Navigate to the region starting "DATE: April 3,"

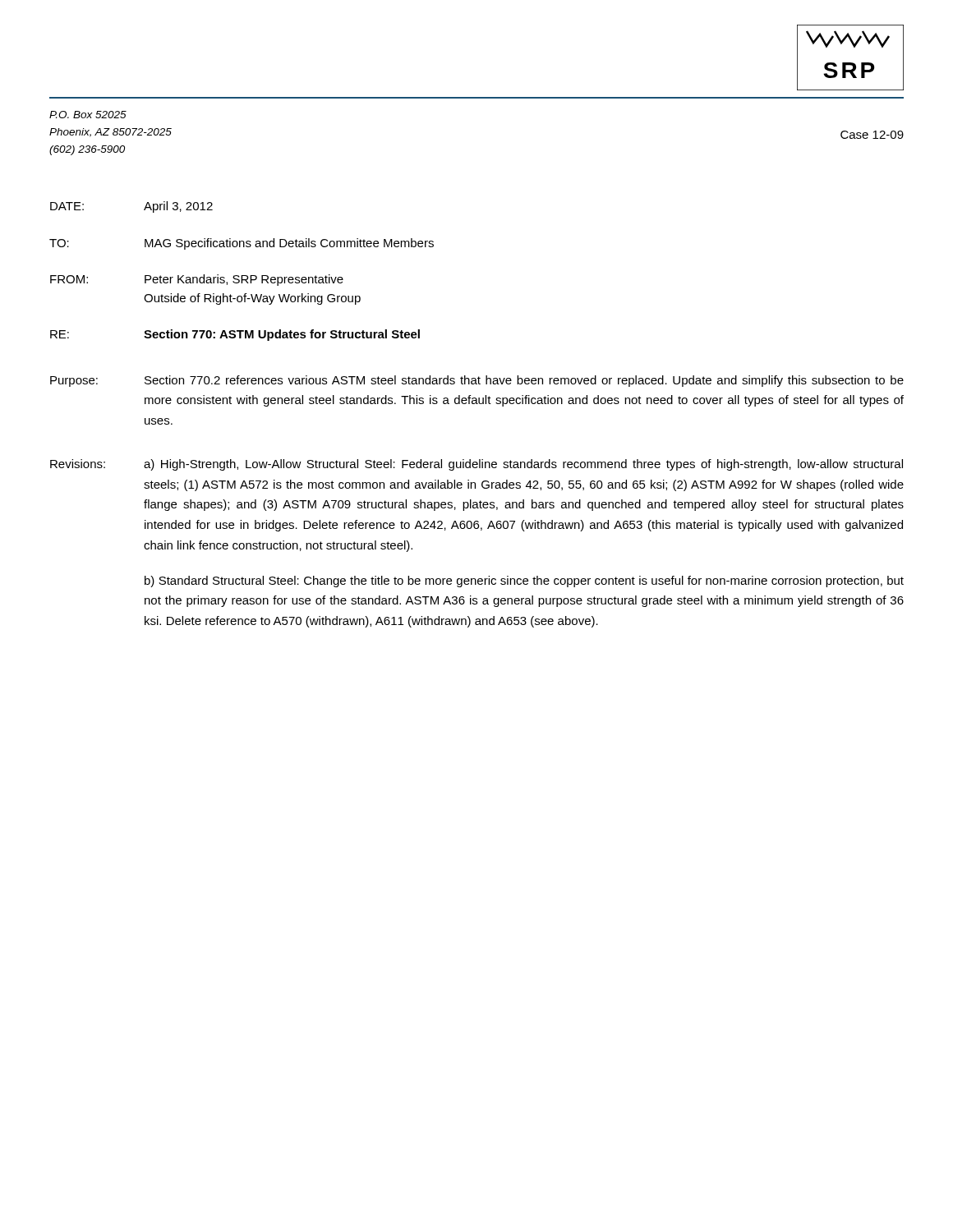tap(65, 207)
